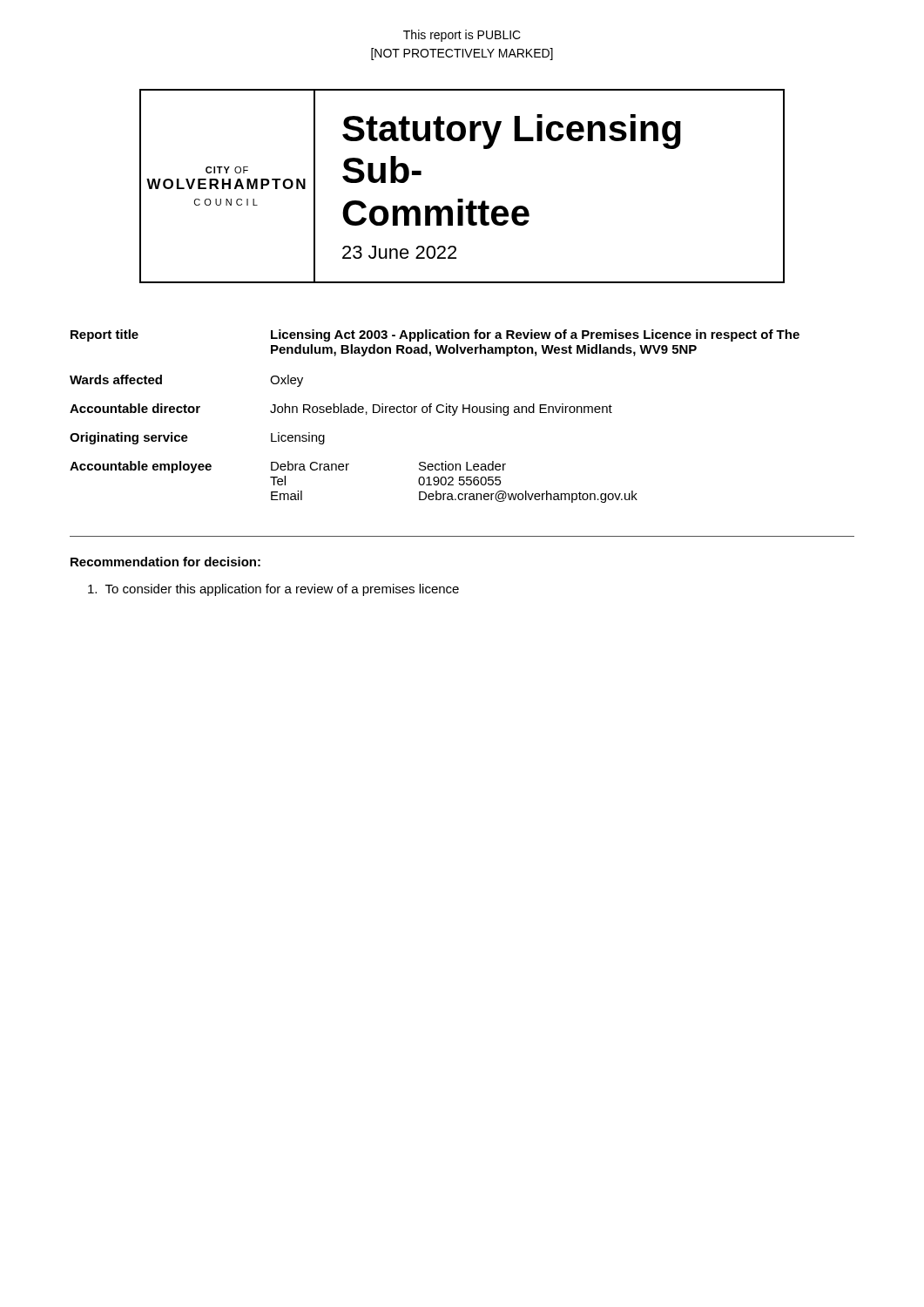
Task: Locate the section header that reads "Recommendation for decision:"
Action: [165, 561]
